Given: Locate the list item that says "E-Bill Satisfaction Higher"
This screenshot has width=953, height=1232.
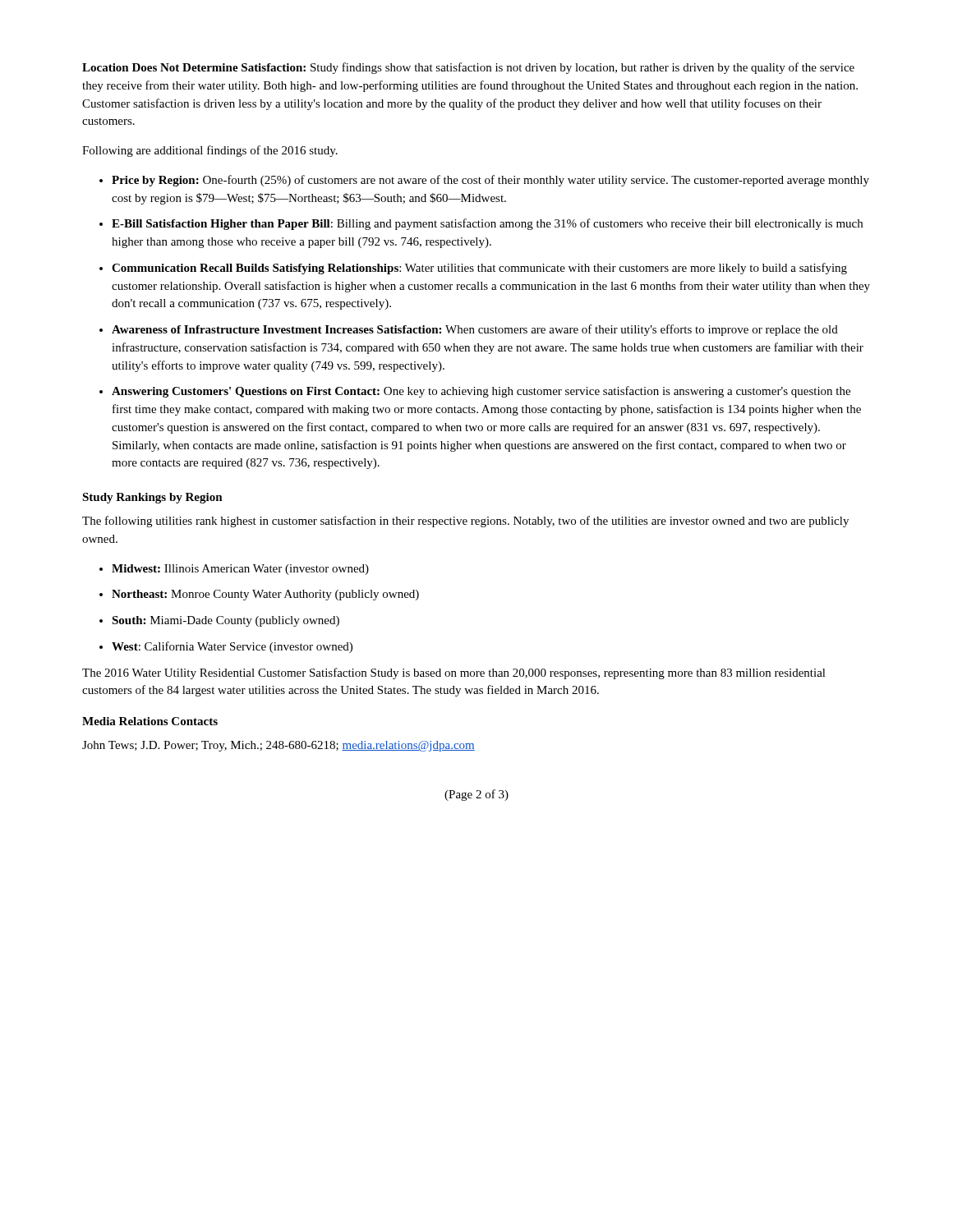Looking at the screenshot, I should pos(487,233).
